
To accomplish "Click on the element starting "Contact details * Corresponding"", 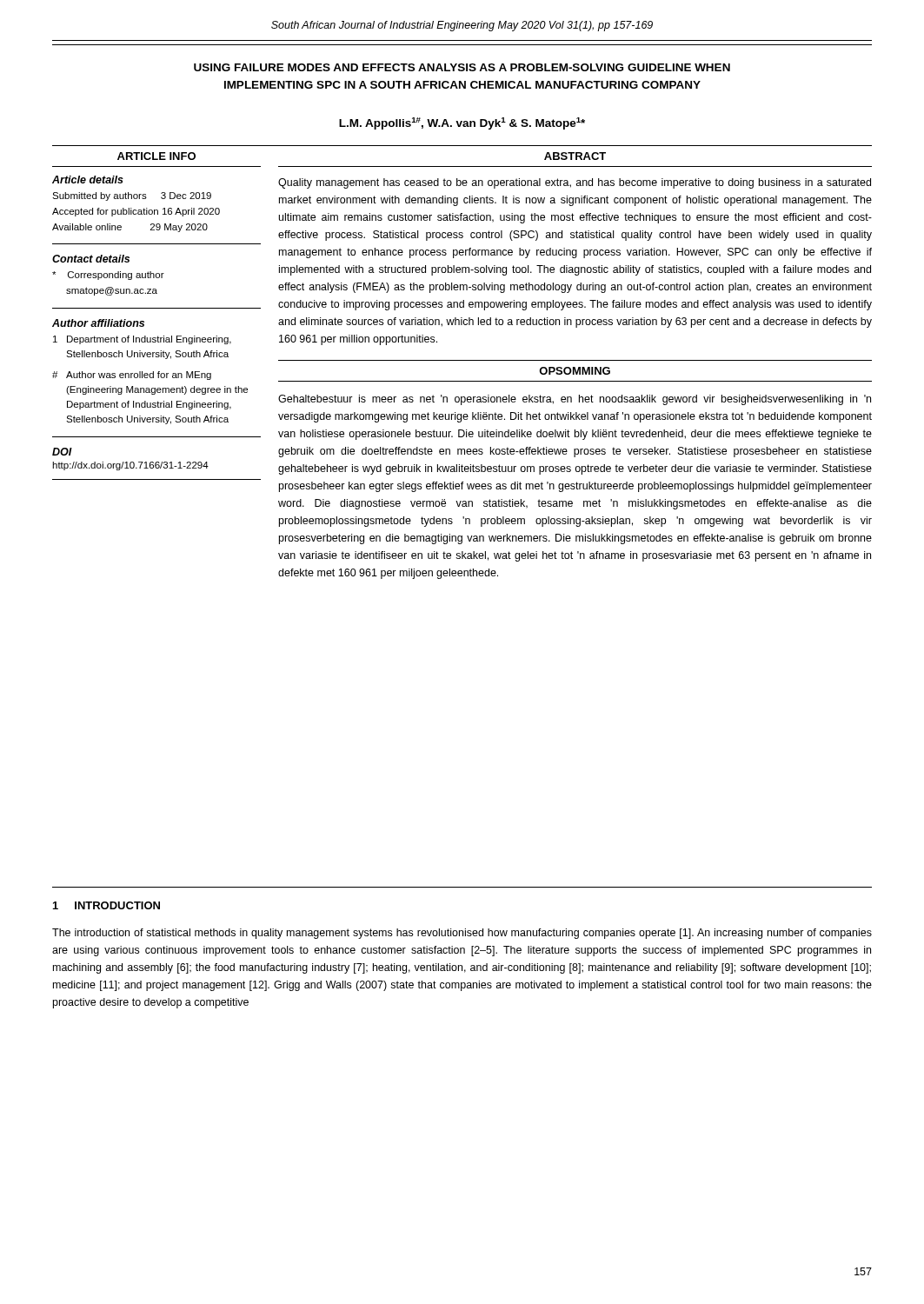I will coord(156,276).
